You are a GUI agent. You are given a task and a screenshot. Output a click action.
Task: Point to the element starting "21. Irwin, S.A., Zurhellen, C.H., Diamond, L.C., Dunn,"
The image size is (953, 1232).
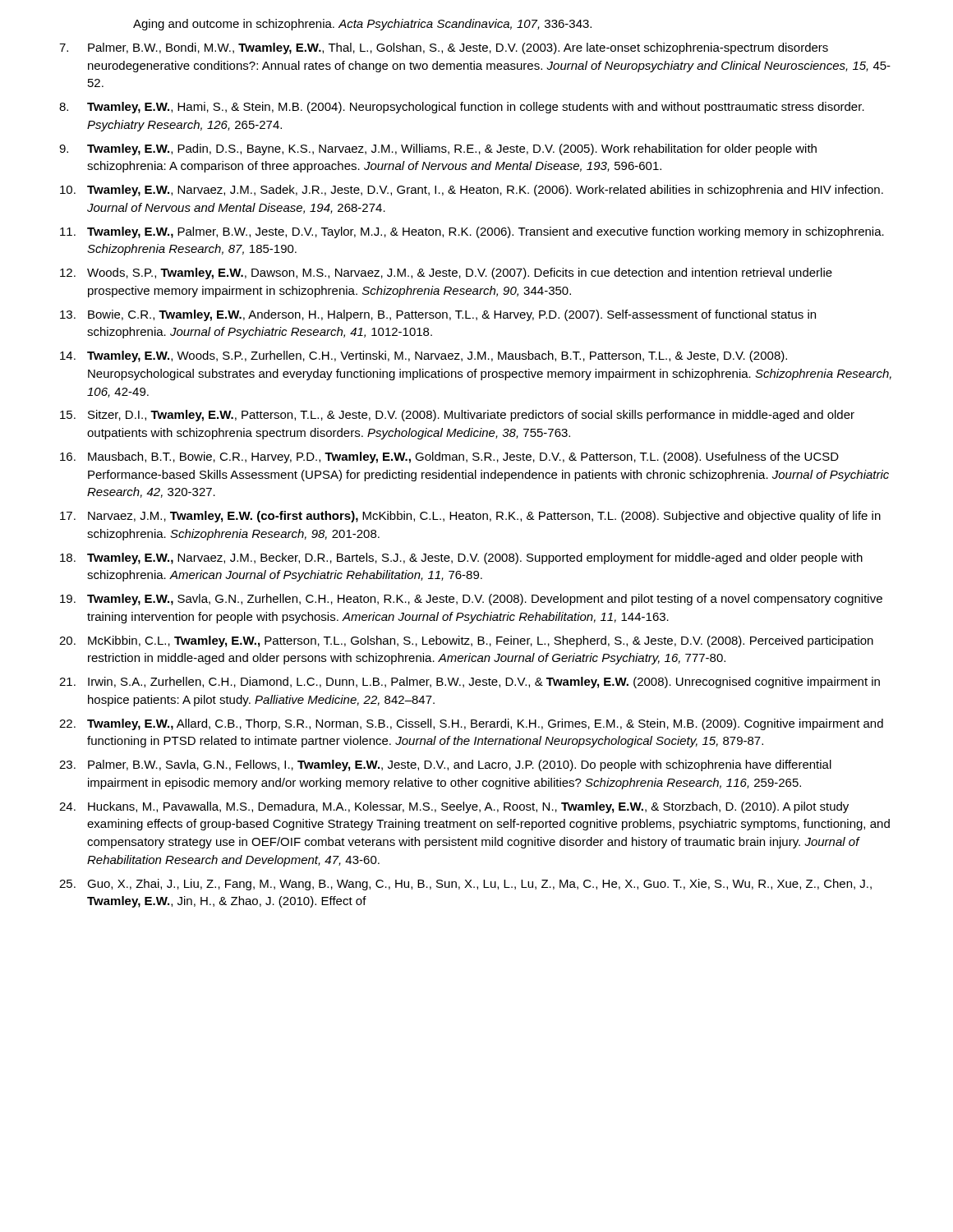(x=476, y=691)
